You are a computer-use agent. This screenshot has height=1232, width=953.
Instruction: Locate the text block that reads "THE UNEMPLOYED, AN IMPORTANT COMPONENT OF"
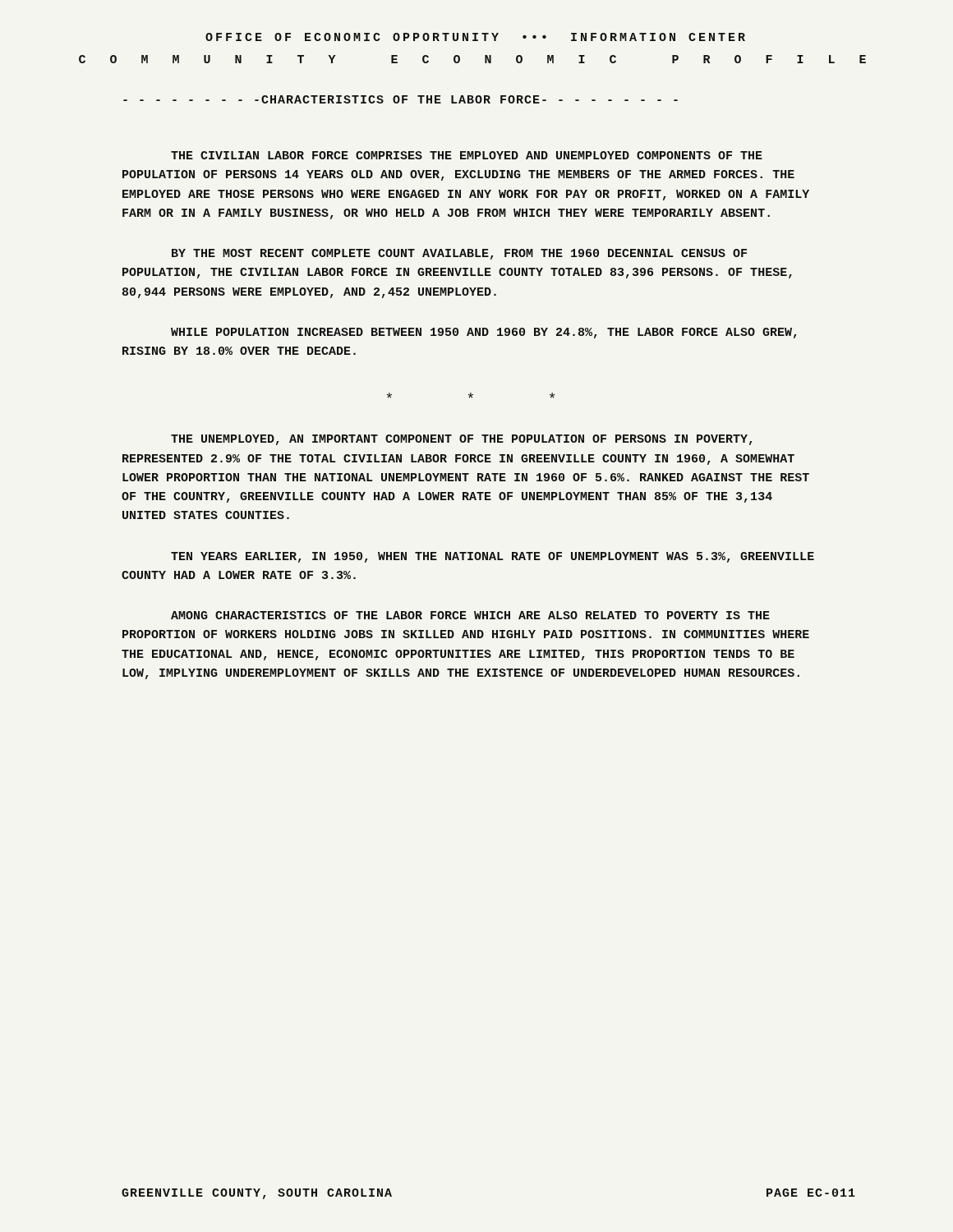tap(465, 478)
